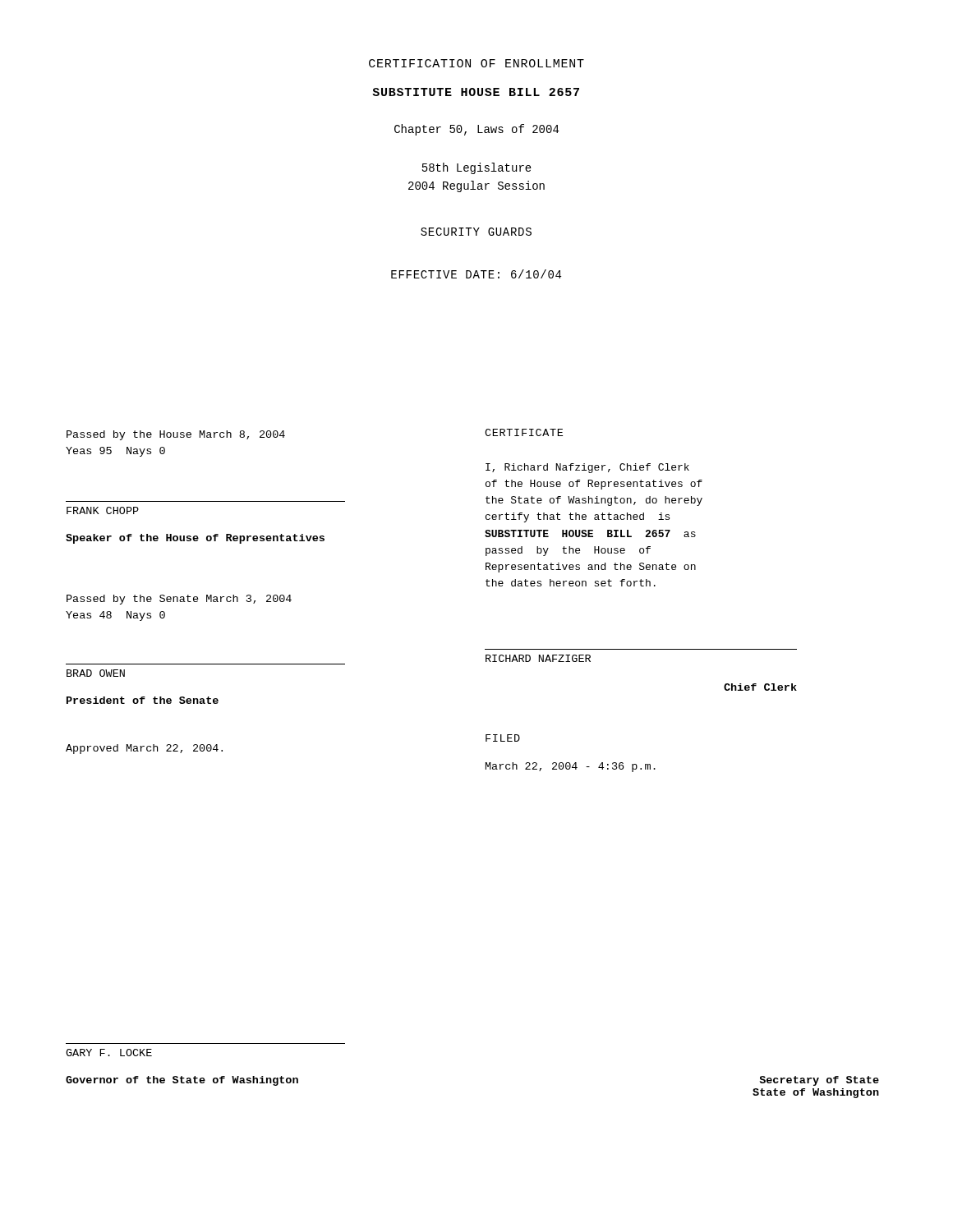This screenshot has width=953, height=1232.
Task: Click on the region starting "March 22, 2004 - 4:36"
Action: tap(571, 767)
